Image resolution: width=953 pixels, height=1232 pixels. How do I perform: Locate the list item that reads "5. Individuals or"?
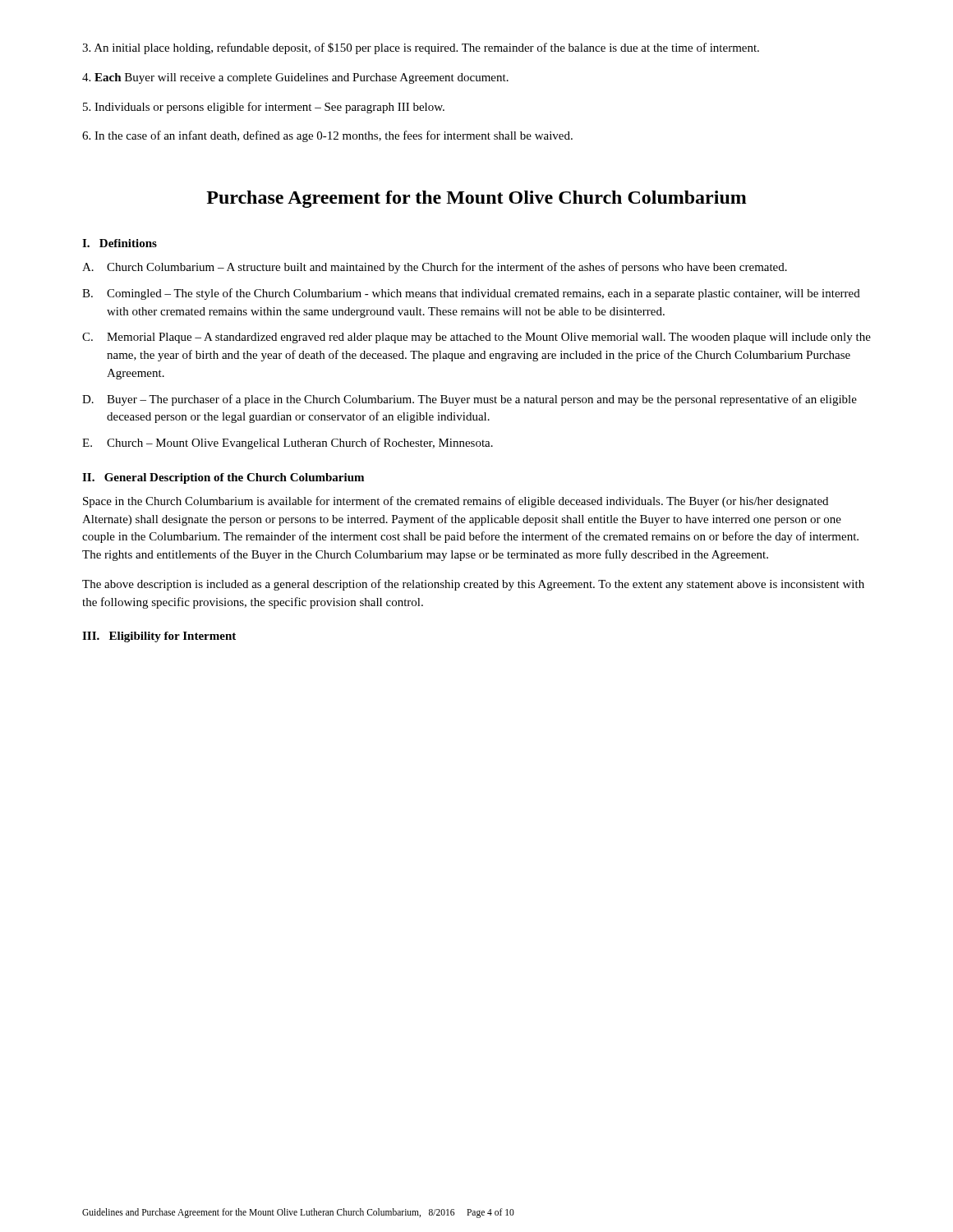[x=264, y=106]
